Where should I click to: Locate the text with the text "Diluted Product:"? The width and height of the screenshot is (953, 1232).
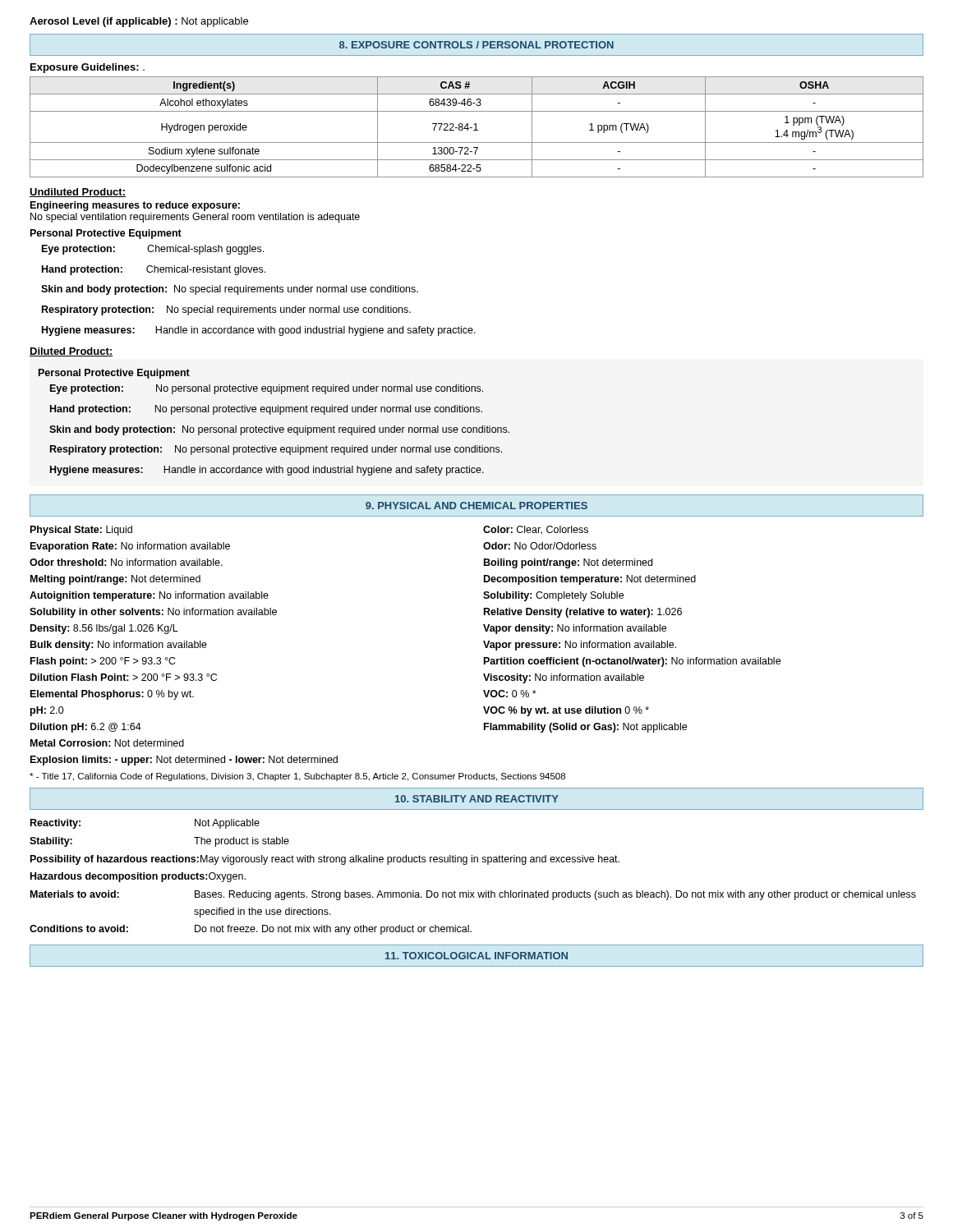click(71, 351)
